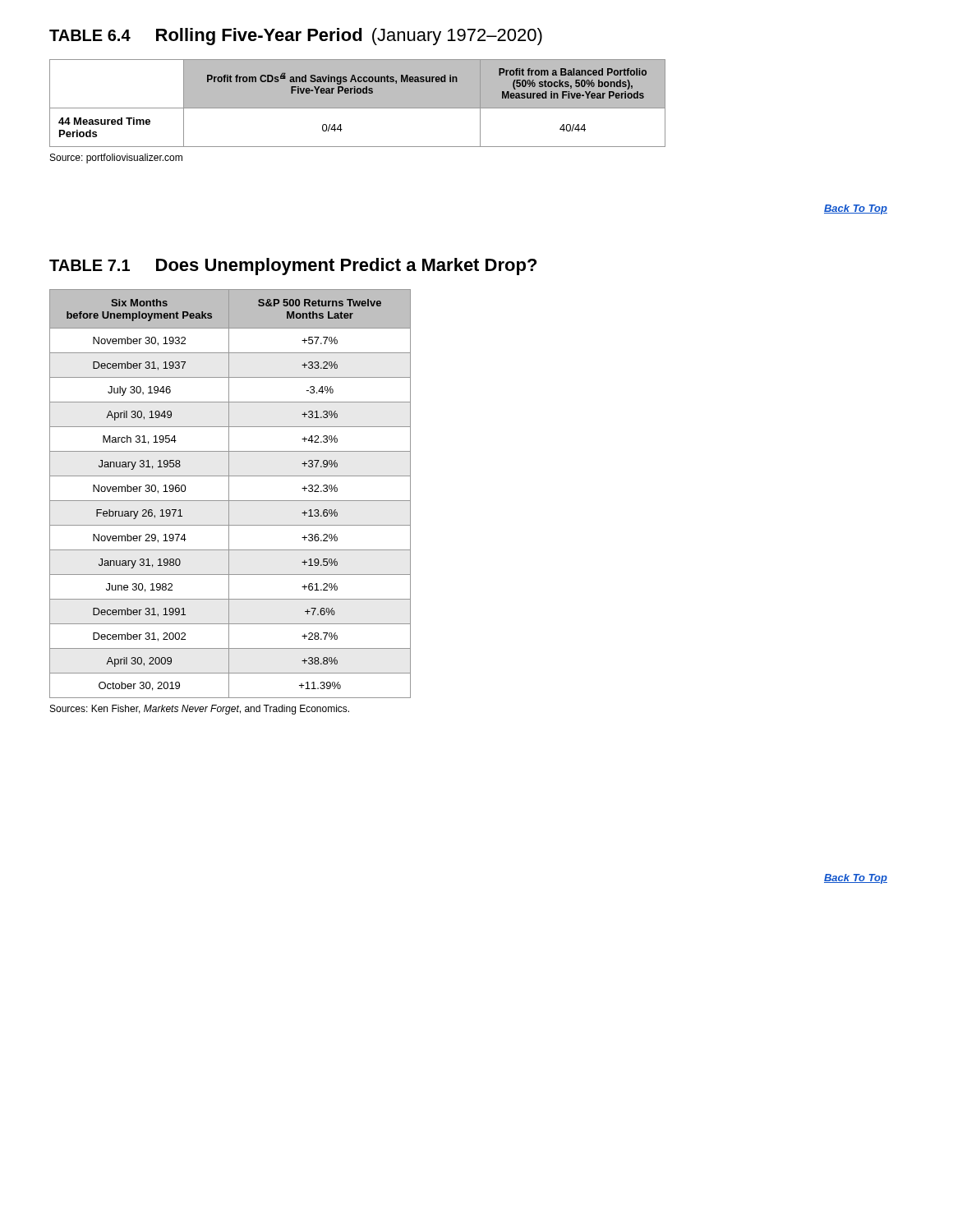Navigate to the passage starting "Source: portfoliovisualizer.com"
The image size is (953, 1232).
click(x=116, y=158)
